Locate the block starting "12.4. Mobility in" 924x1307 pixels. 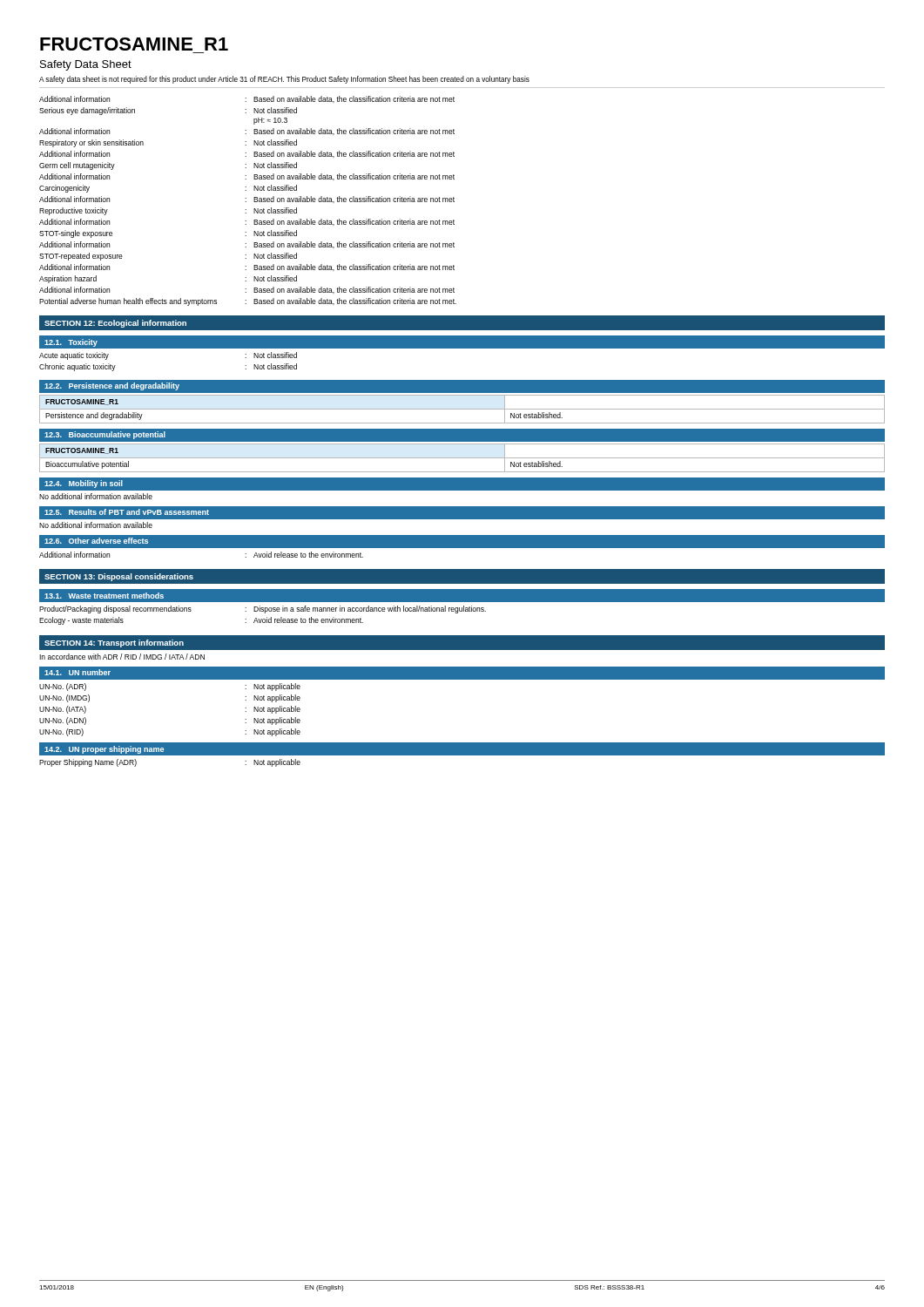click(84, 484)
